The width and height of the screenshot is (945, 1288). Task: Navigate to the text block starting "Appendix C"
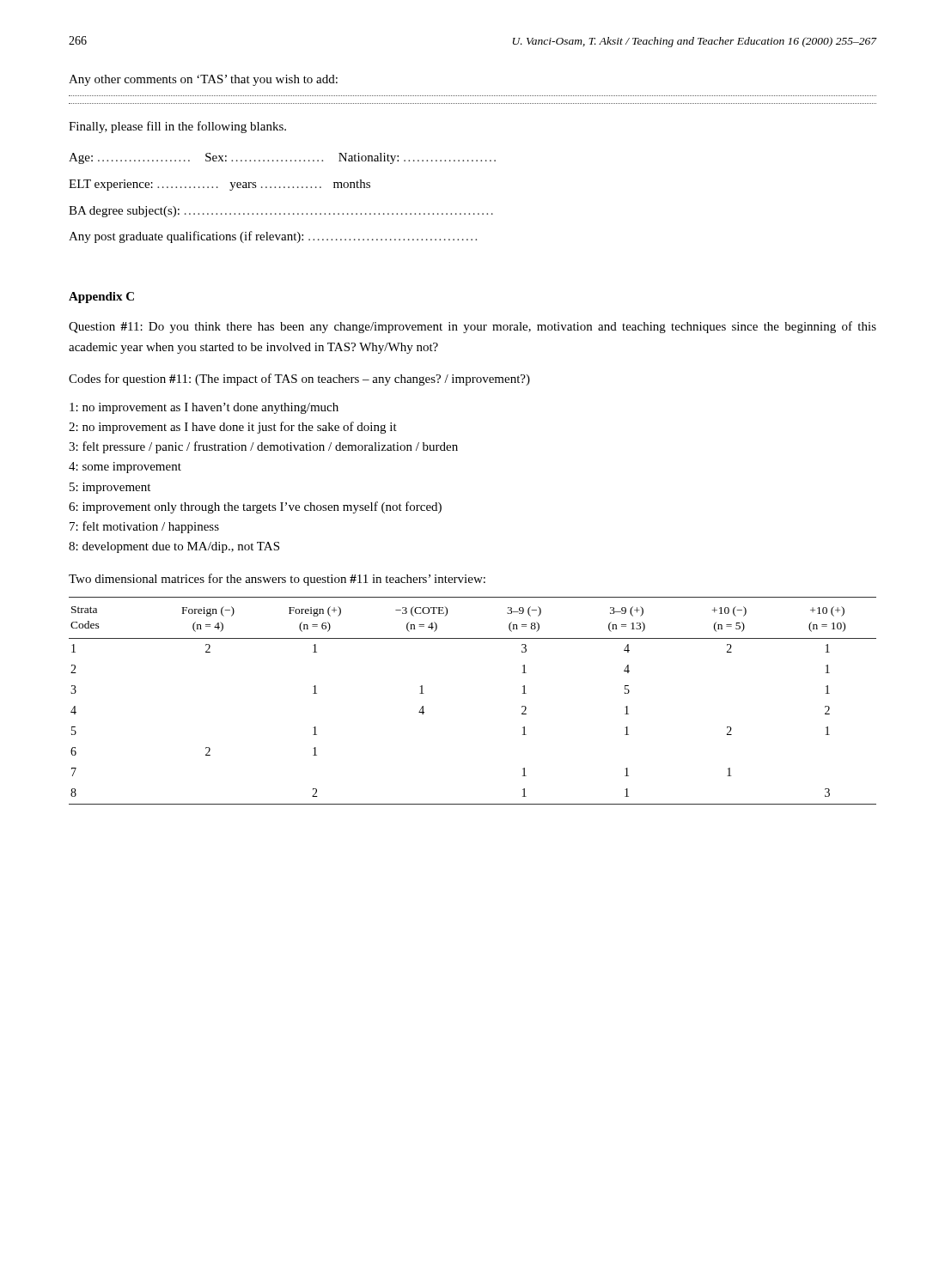pos(102,296)
